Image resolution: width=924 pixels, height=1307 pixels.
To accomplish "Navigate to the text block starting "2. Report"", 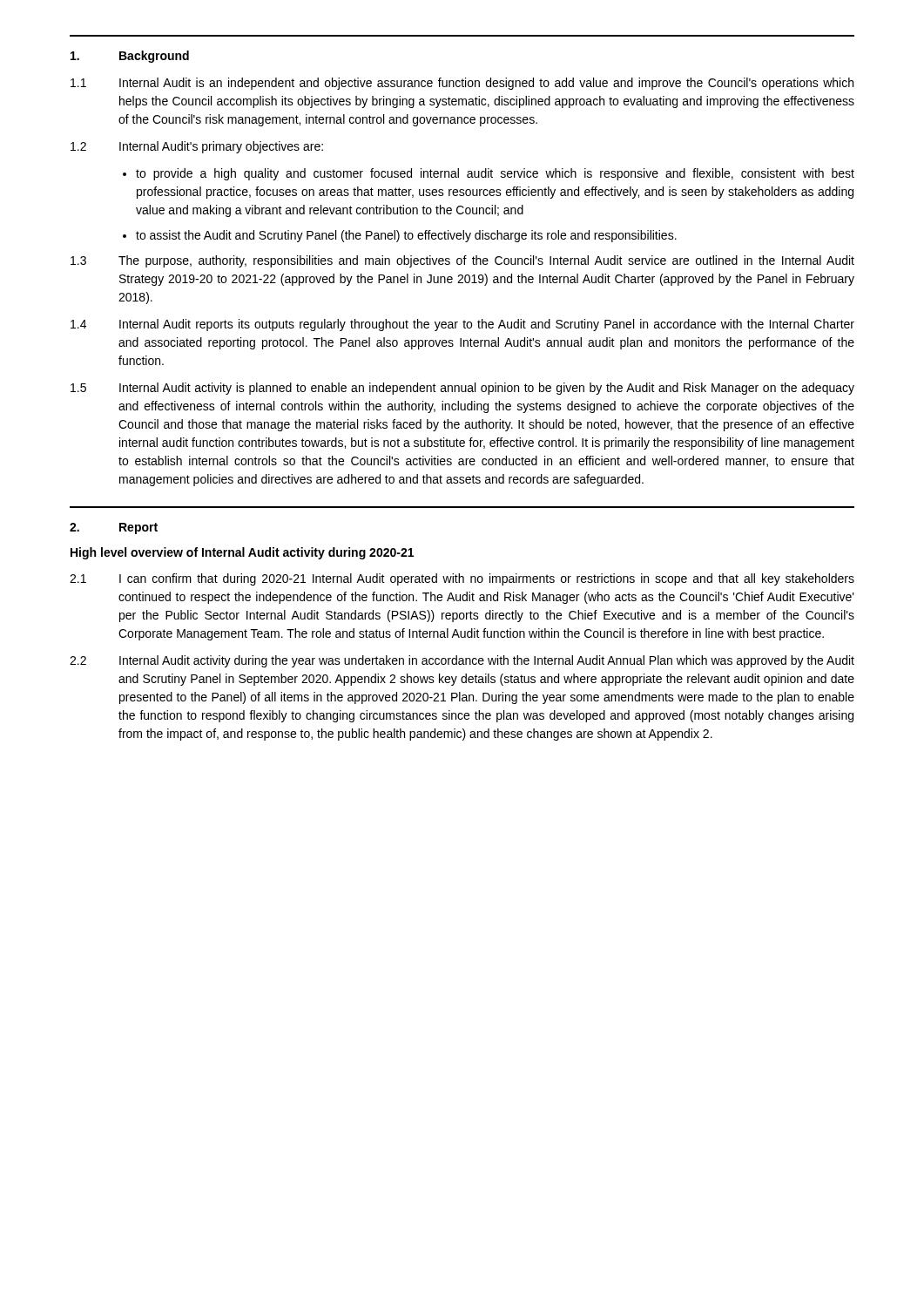I will [x=139, y=529].
